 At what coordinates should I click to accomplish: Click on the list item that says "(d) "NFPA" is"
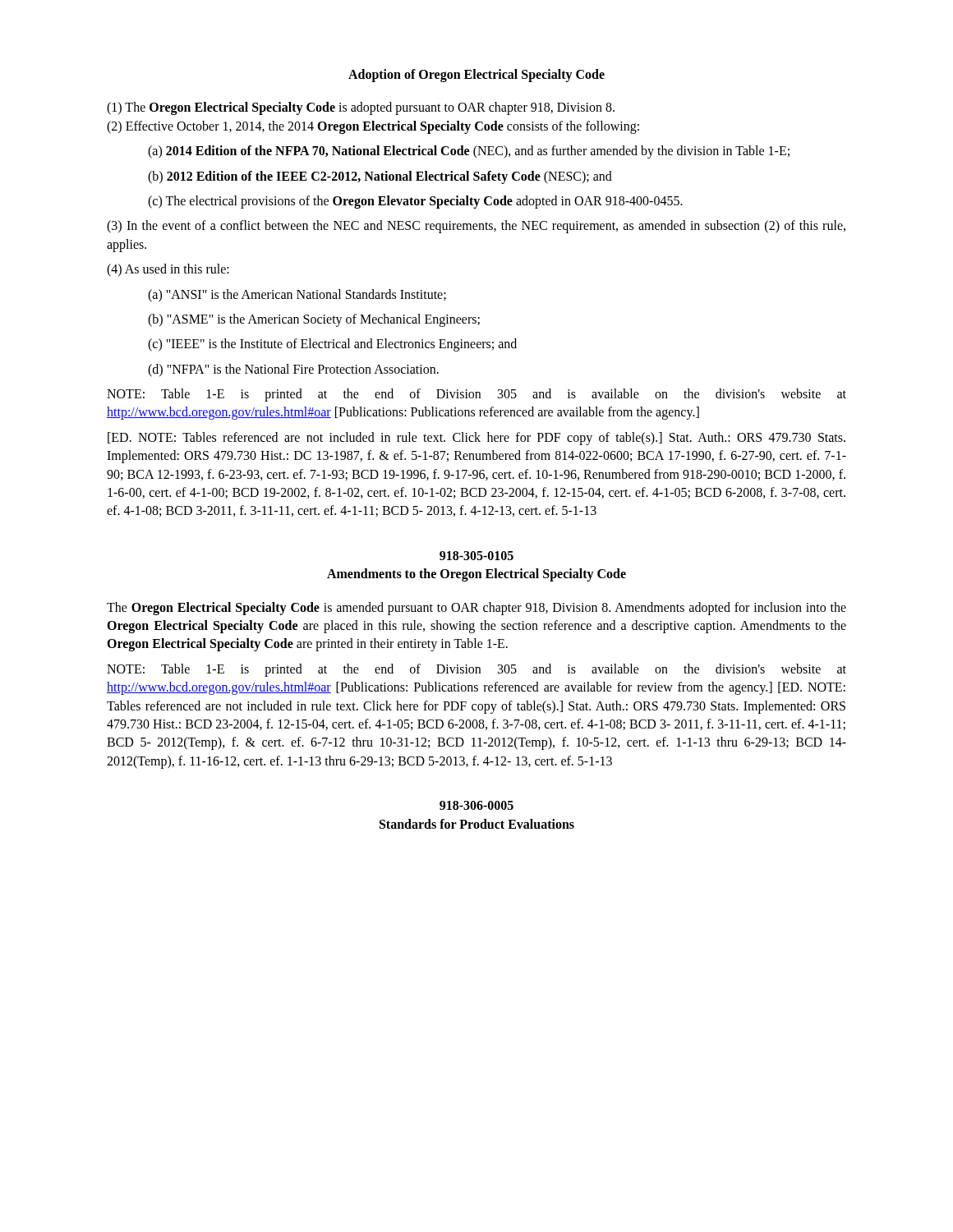point(293,370)
